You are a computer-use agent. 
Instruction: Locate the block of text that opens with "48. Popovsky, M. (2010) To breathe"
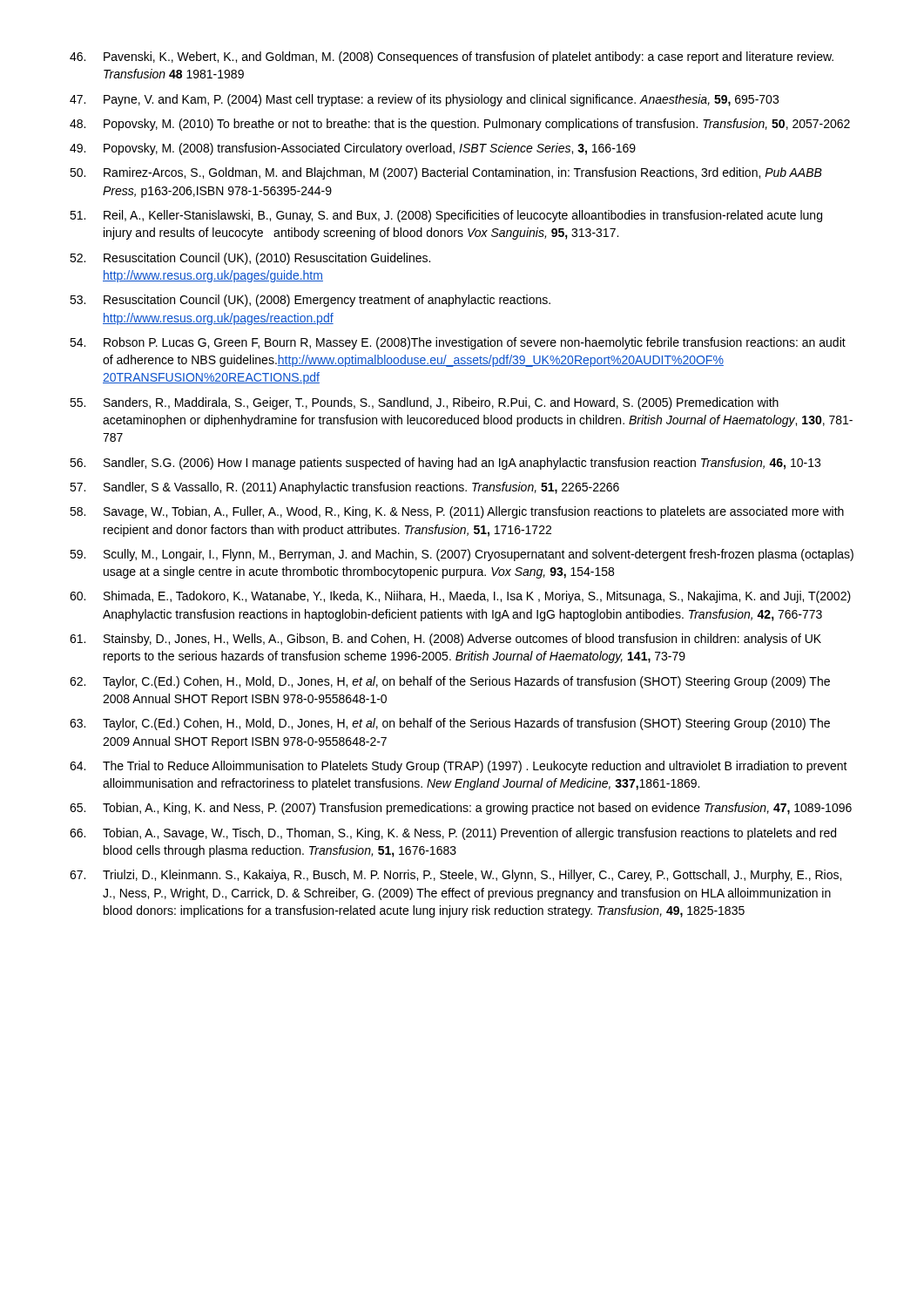coord(462,124)
